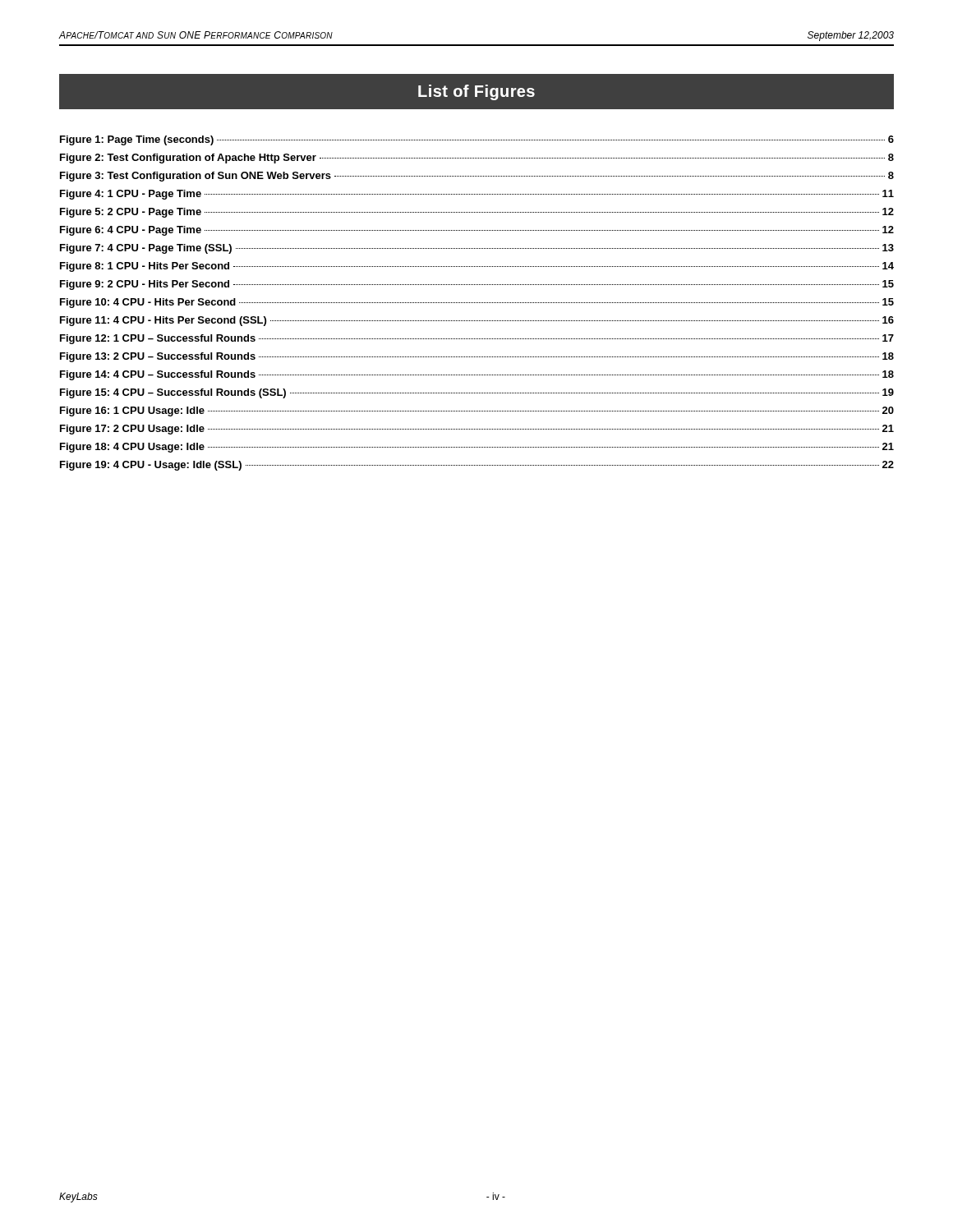Click on the list item with the text "Figure 9: 2 CPU - Hits Per"
The width and height of the screenshot is (953, 1232).
click(476, 284)
